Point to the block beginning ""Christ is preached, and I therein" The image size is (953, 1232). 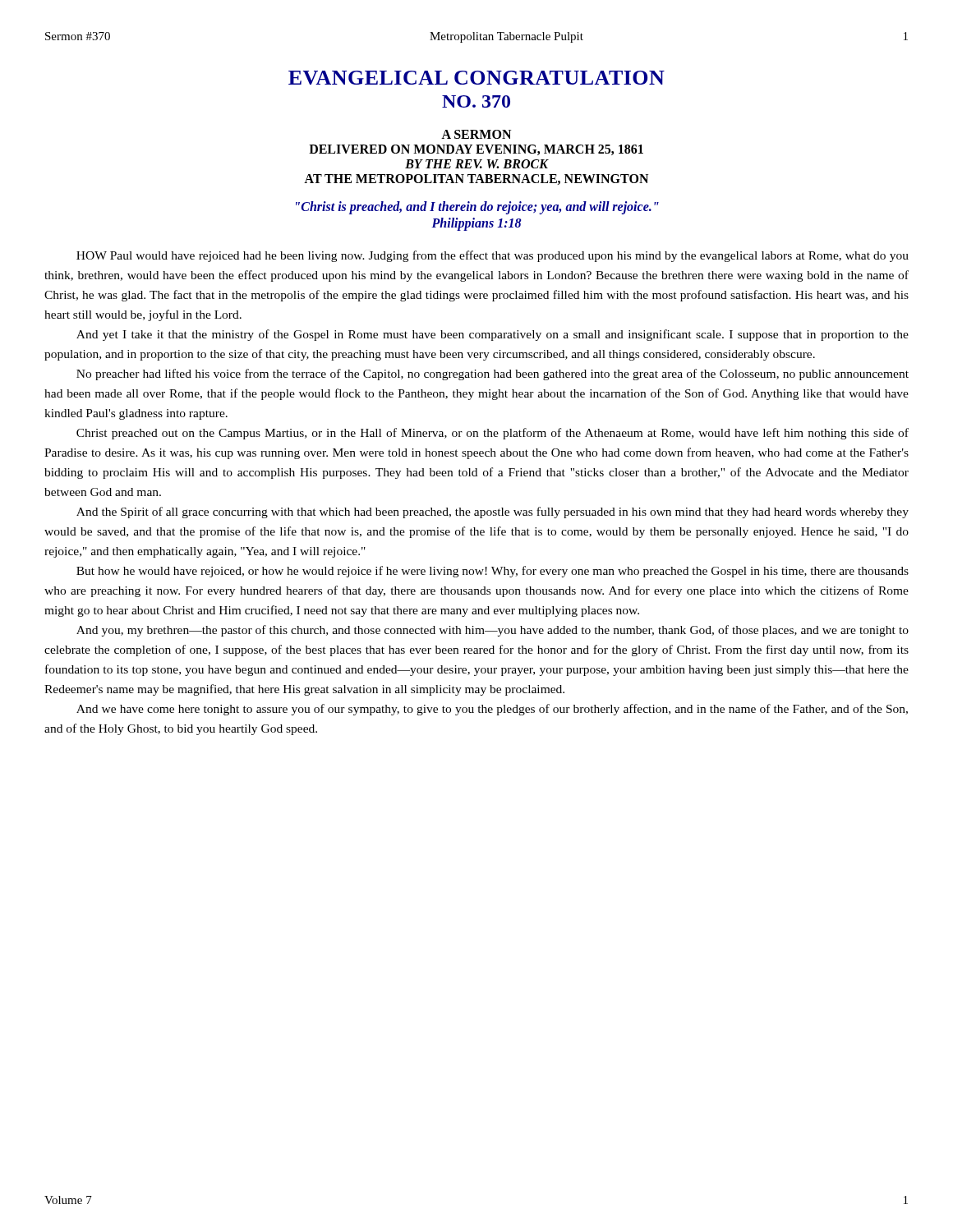[x=476, y=215]
